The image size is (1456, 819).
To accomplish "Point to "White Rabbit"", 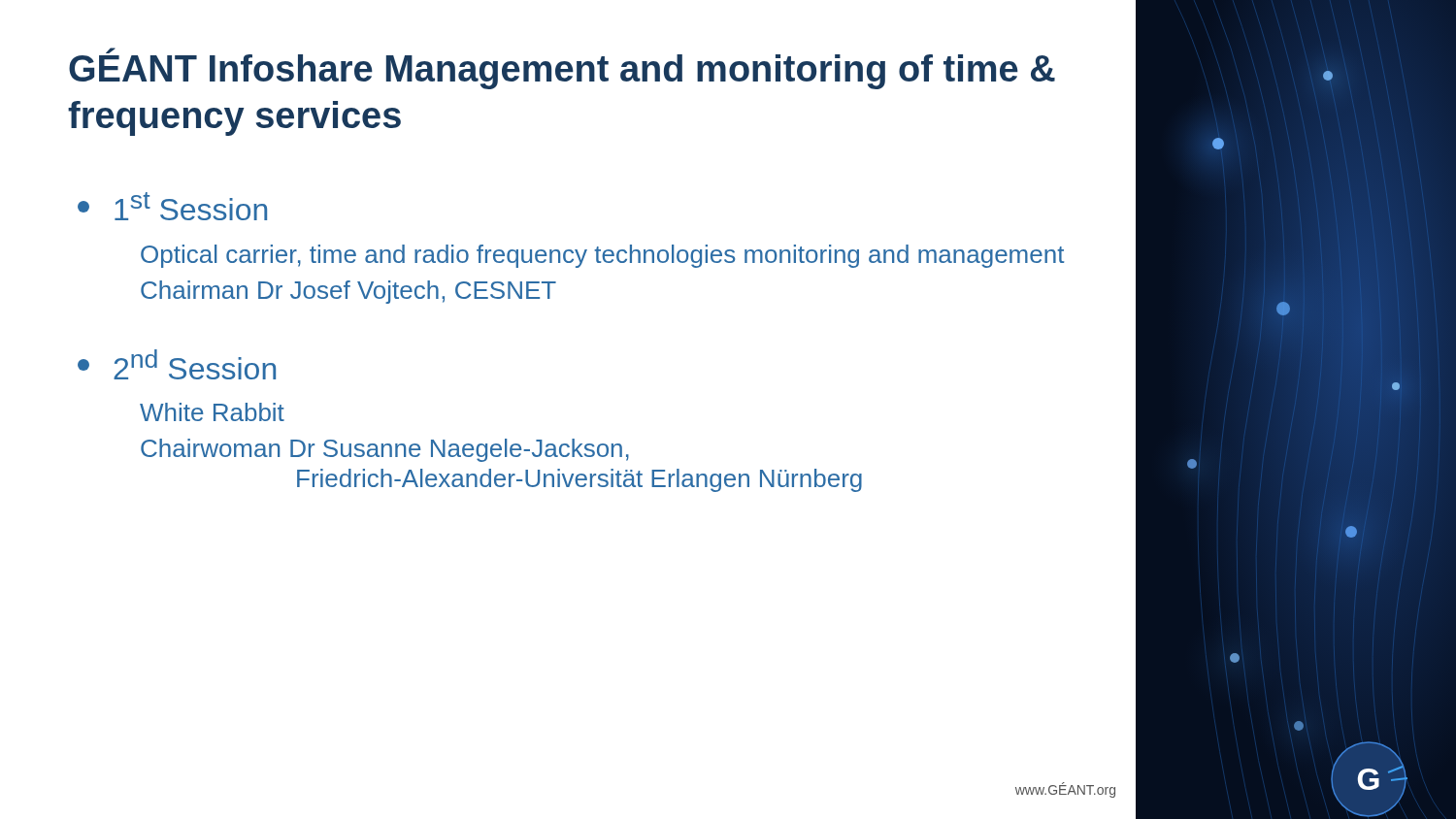I will click(x=212, y=413).
